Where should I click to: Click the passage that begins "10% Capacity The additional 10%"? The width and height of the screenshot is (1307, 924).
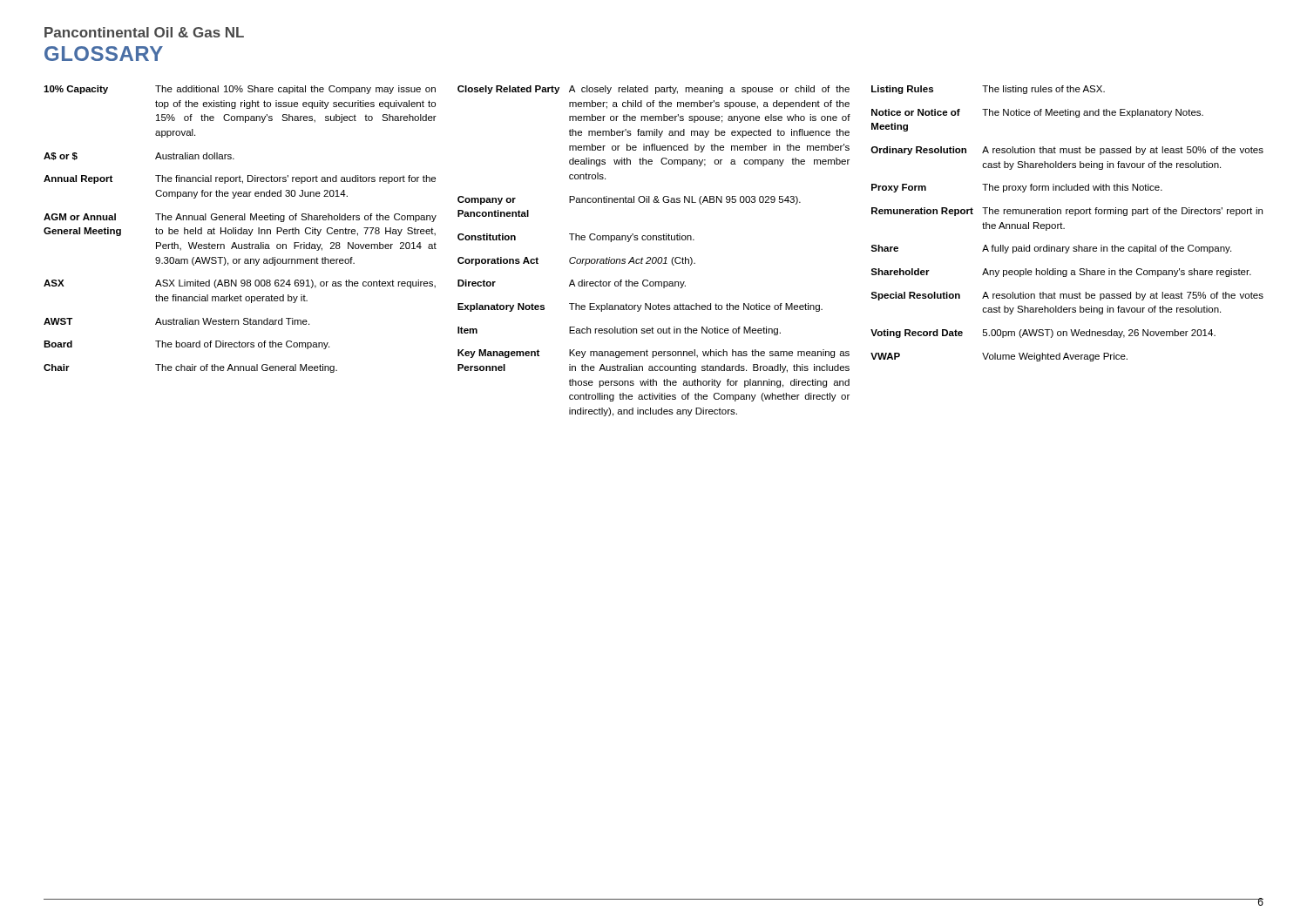(x=240, y=111)
